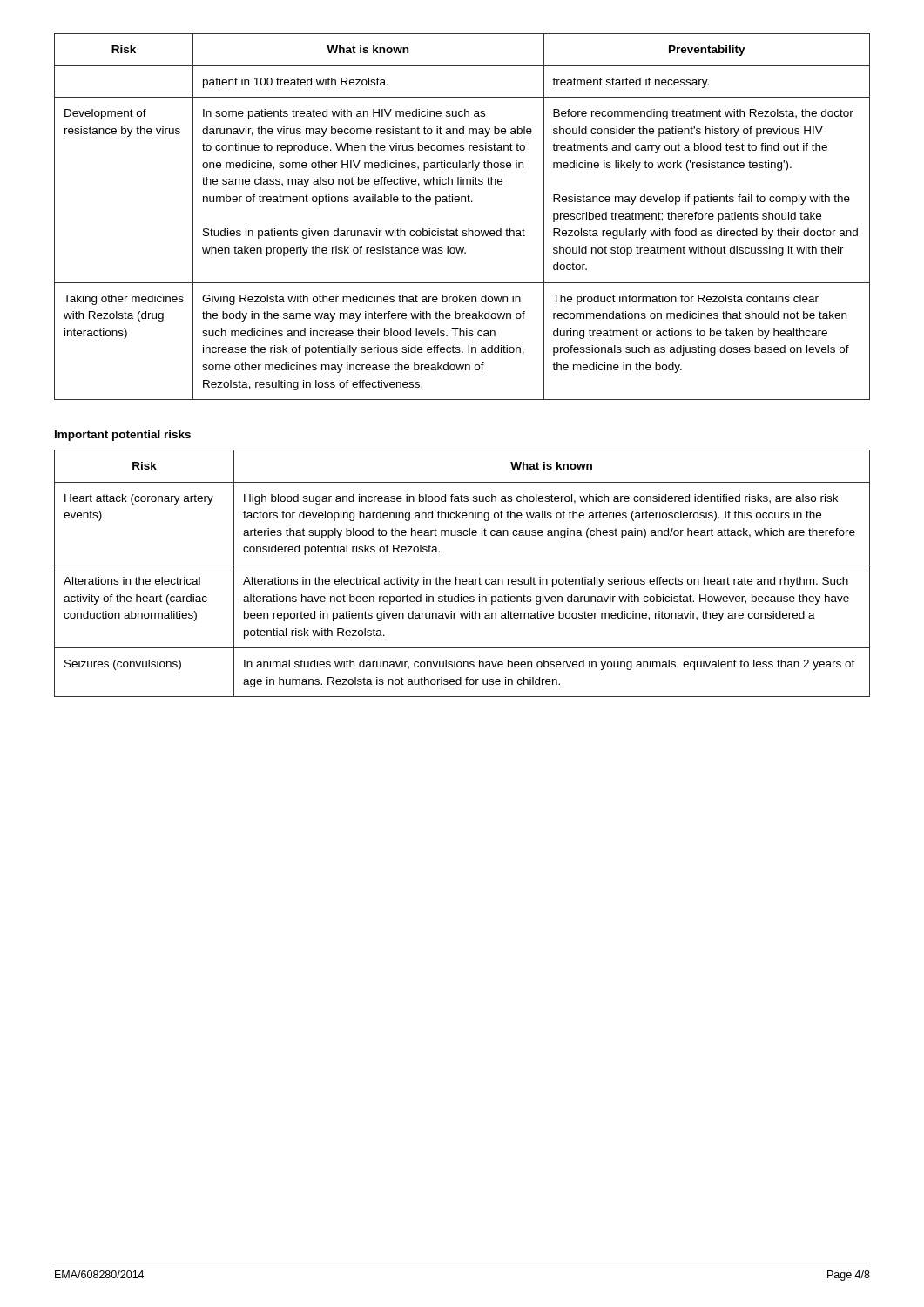Locate the section header that says "Important potential risks"
Image resolution: width=924 pixels, height=1307 pixels.
coord(123,434)
